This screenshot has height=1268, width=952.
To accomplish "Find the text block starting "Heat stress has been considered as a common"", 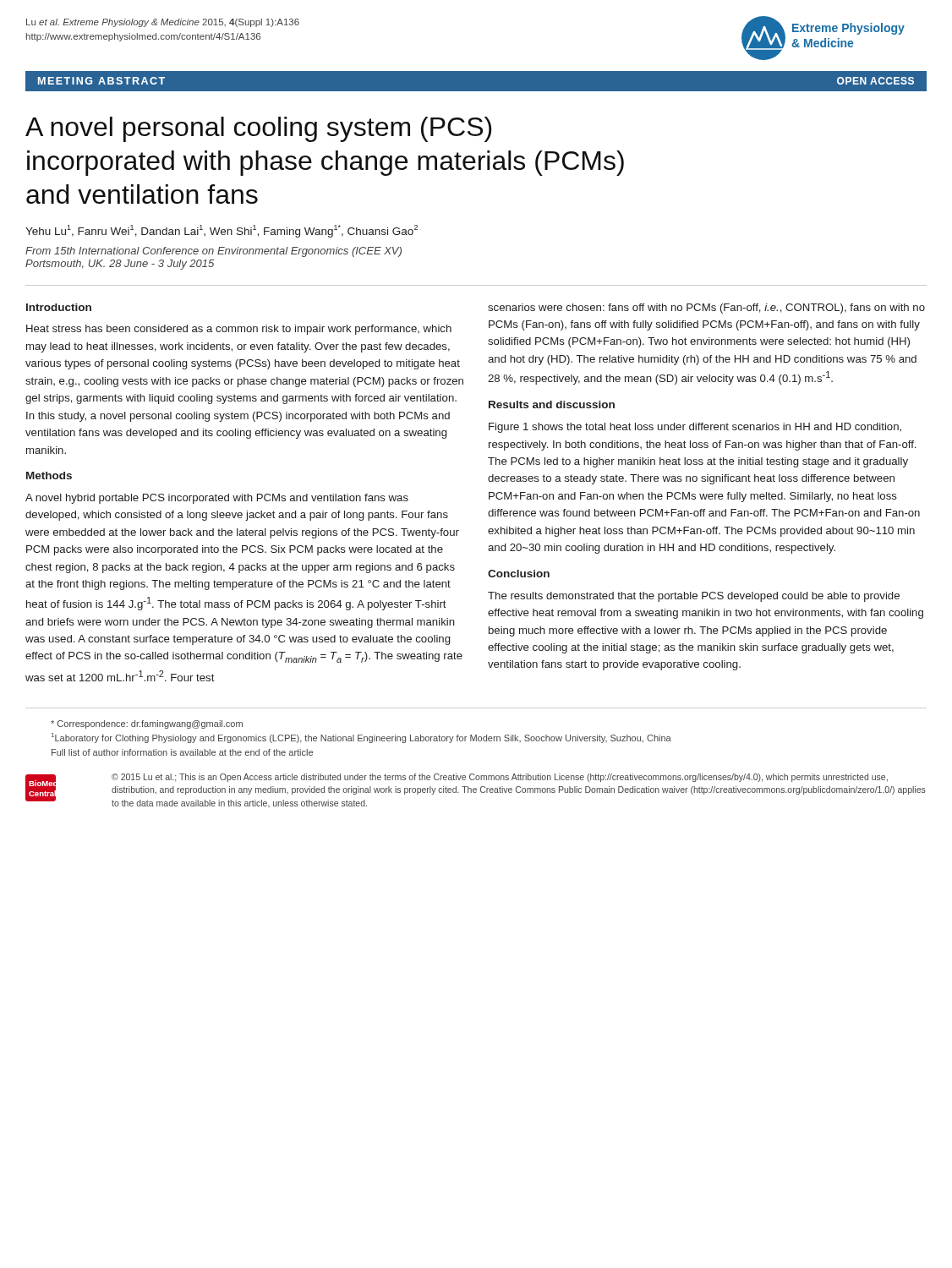I will click(x=245, y=390).
